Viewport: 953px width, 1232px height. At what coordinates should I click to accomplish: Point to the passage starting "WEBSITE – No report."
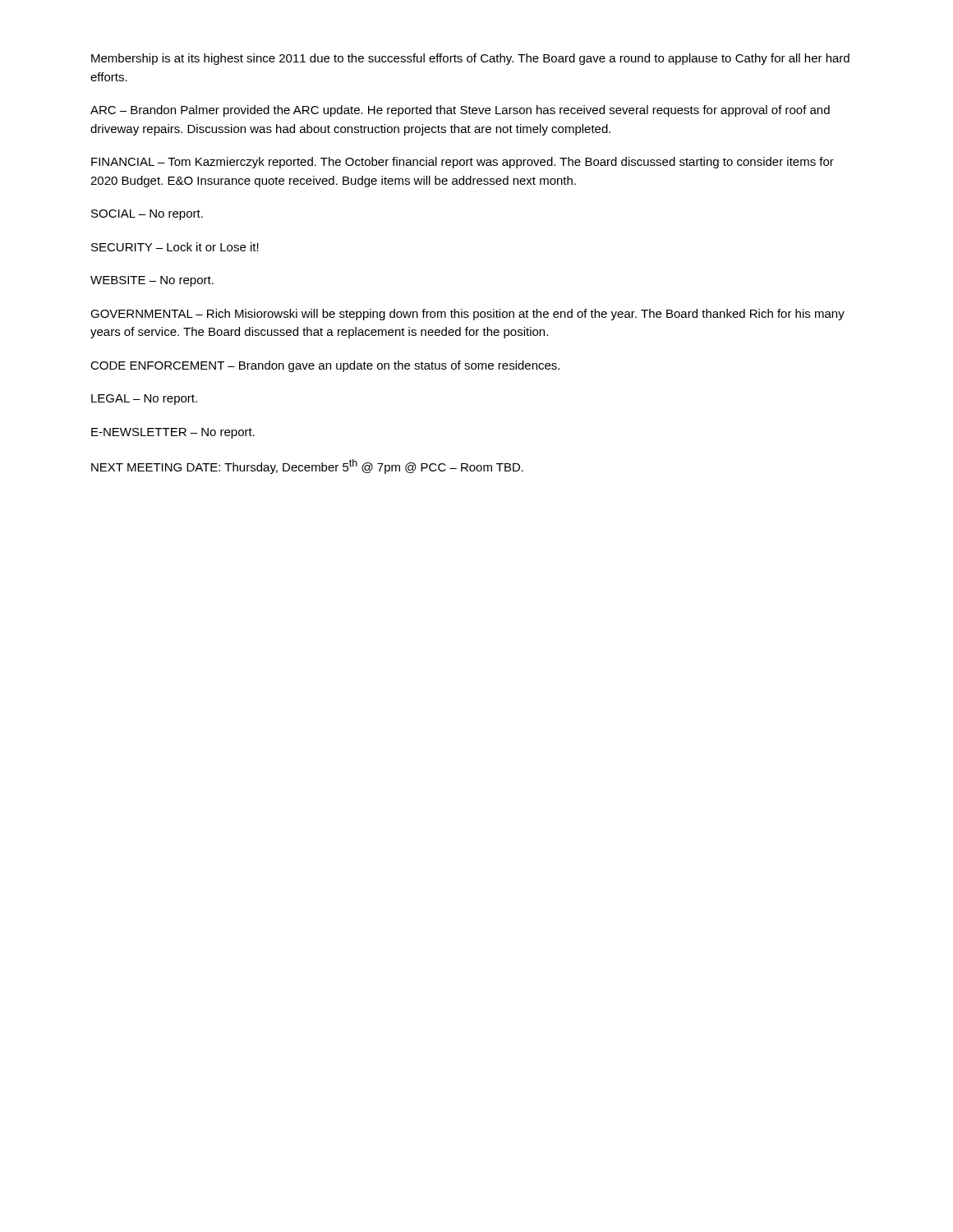pyautogui.click(x=152, y=280)
